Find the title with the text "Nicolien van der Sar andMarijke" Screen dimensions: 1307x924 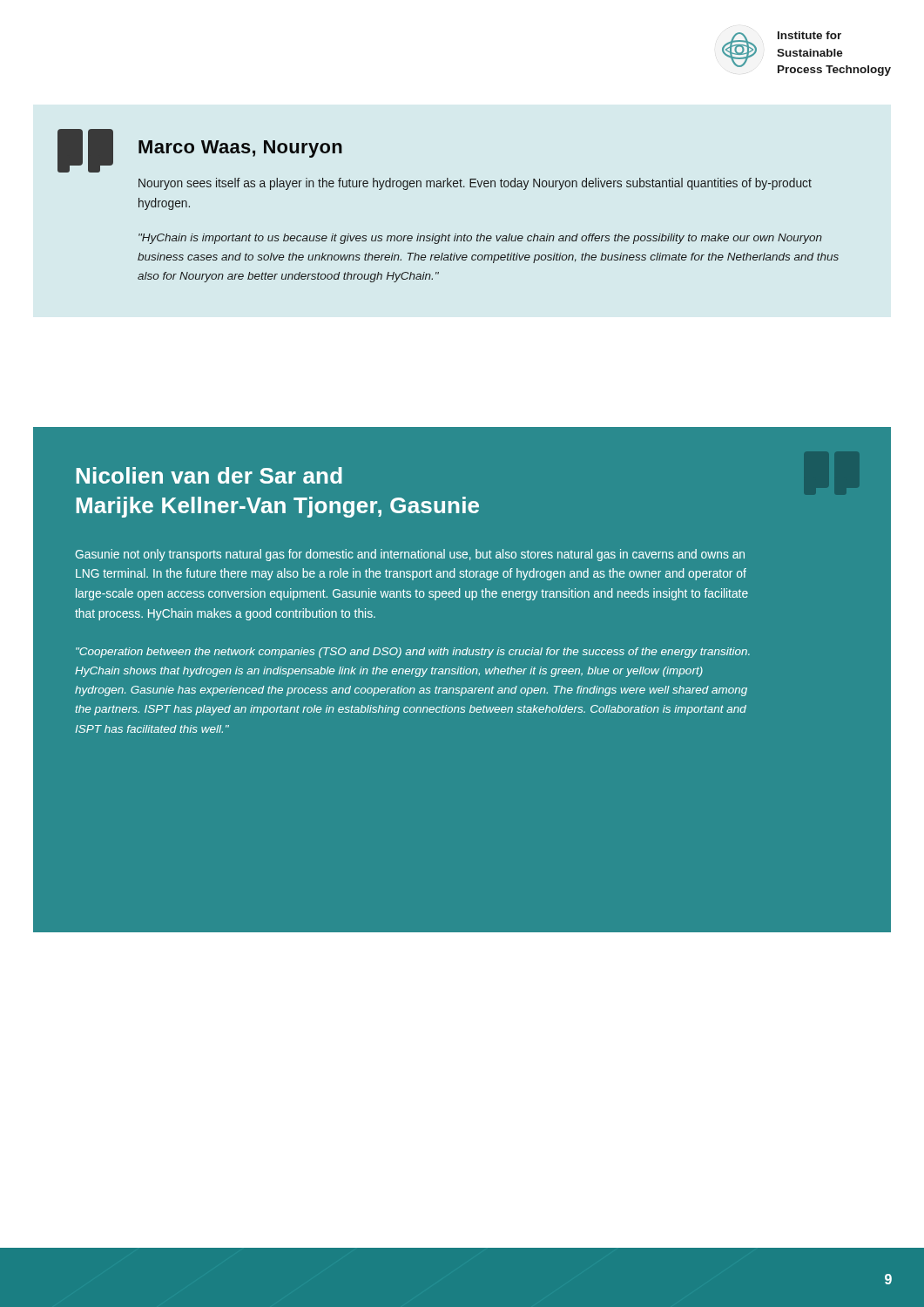point(277,490)
